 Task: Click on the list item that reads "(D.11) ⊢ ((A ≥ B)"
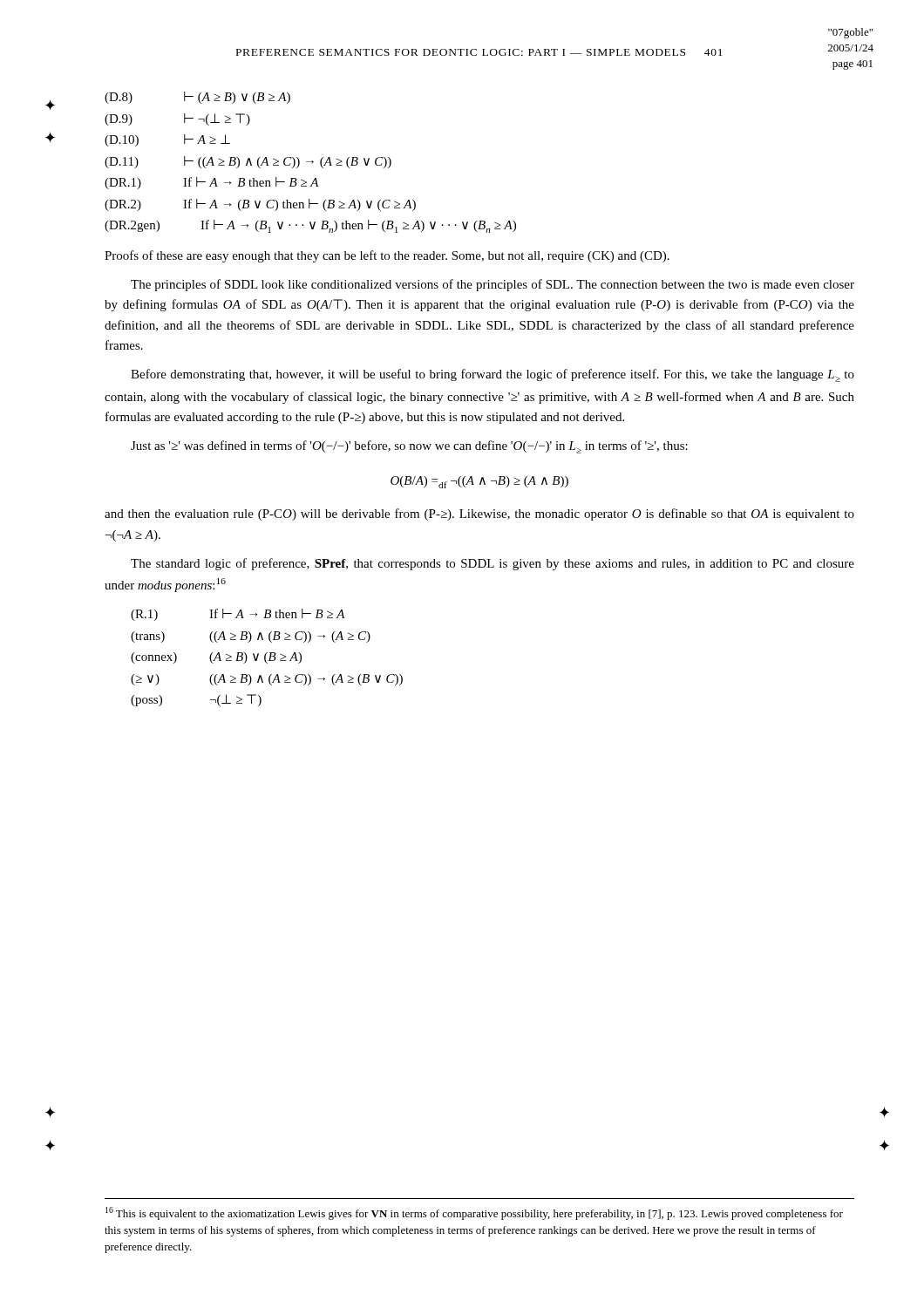click(x=248, y=161)
